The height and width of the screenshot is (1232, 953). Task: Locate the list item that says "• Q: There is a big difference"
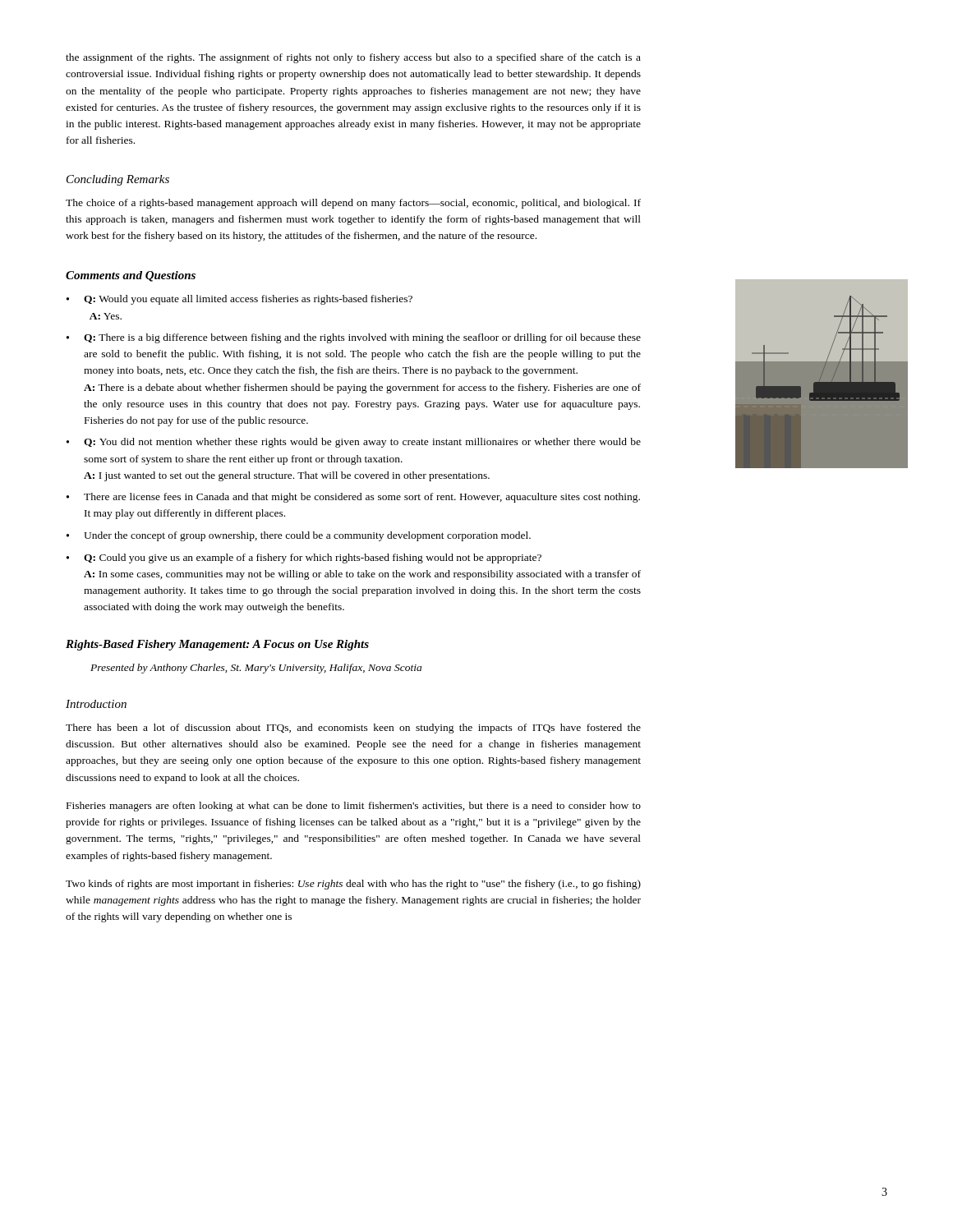(353, 379)
